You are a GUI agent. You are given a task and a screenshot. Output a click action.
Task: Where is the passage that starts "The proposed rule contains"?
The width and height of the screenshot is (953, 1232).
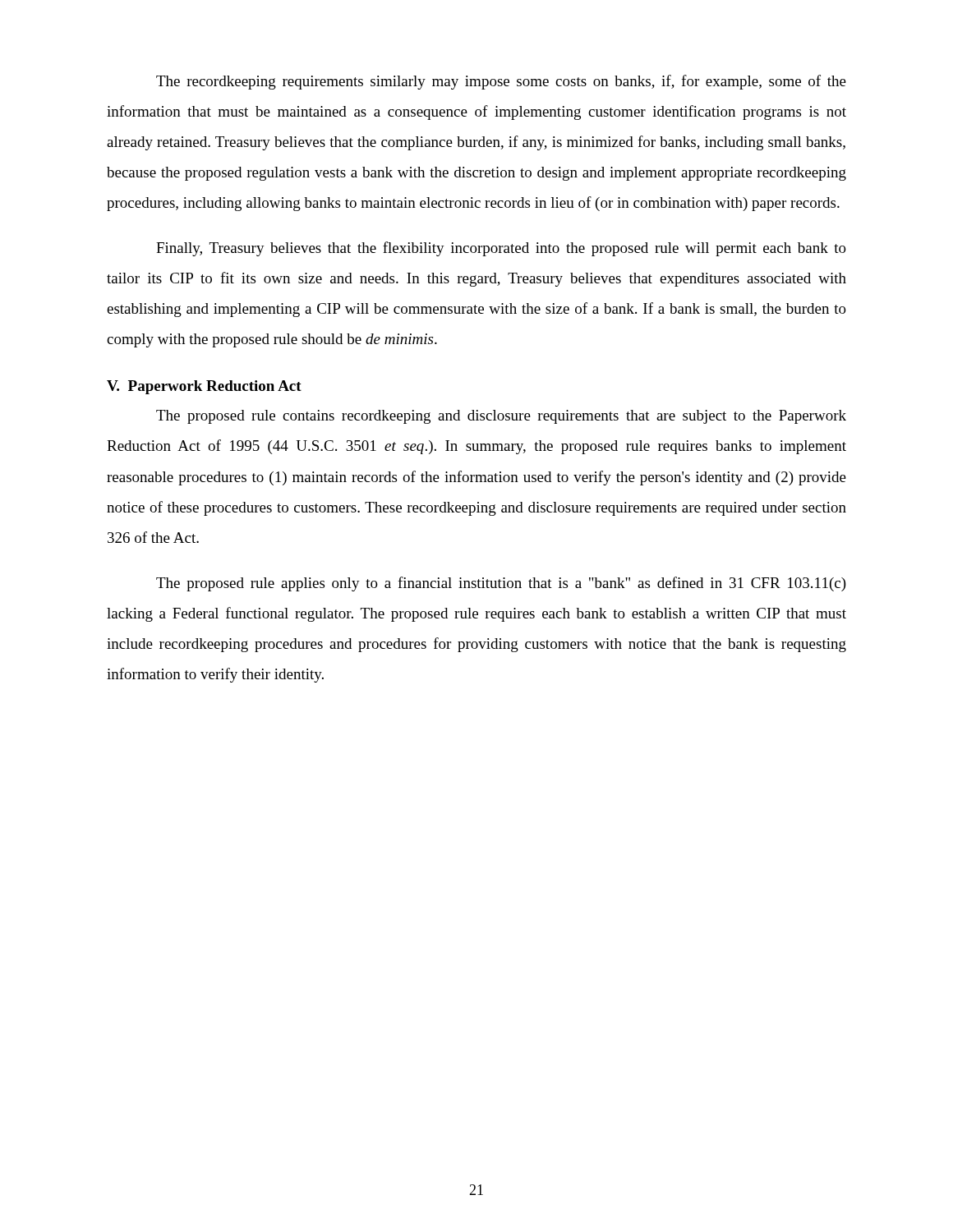point(476,476)
